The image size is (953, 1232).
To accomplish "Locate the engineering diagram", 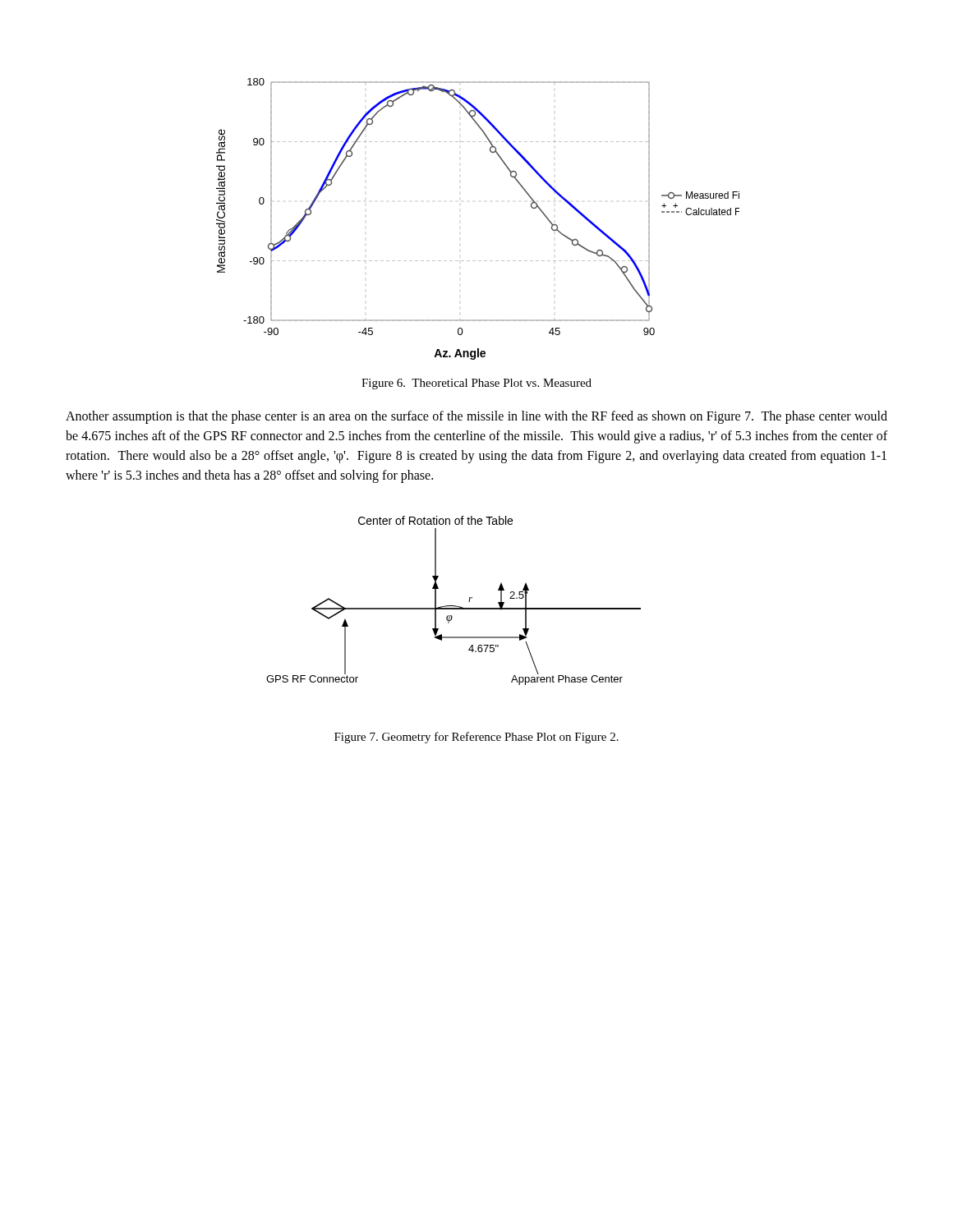I will [x=476, y=617].
